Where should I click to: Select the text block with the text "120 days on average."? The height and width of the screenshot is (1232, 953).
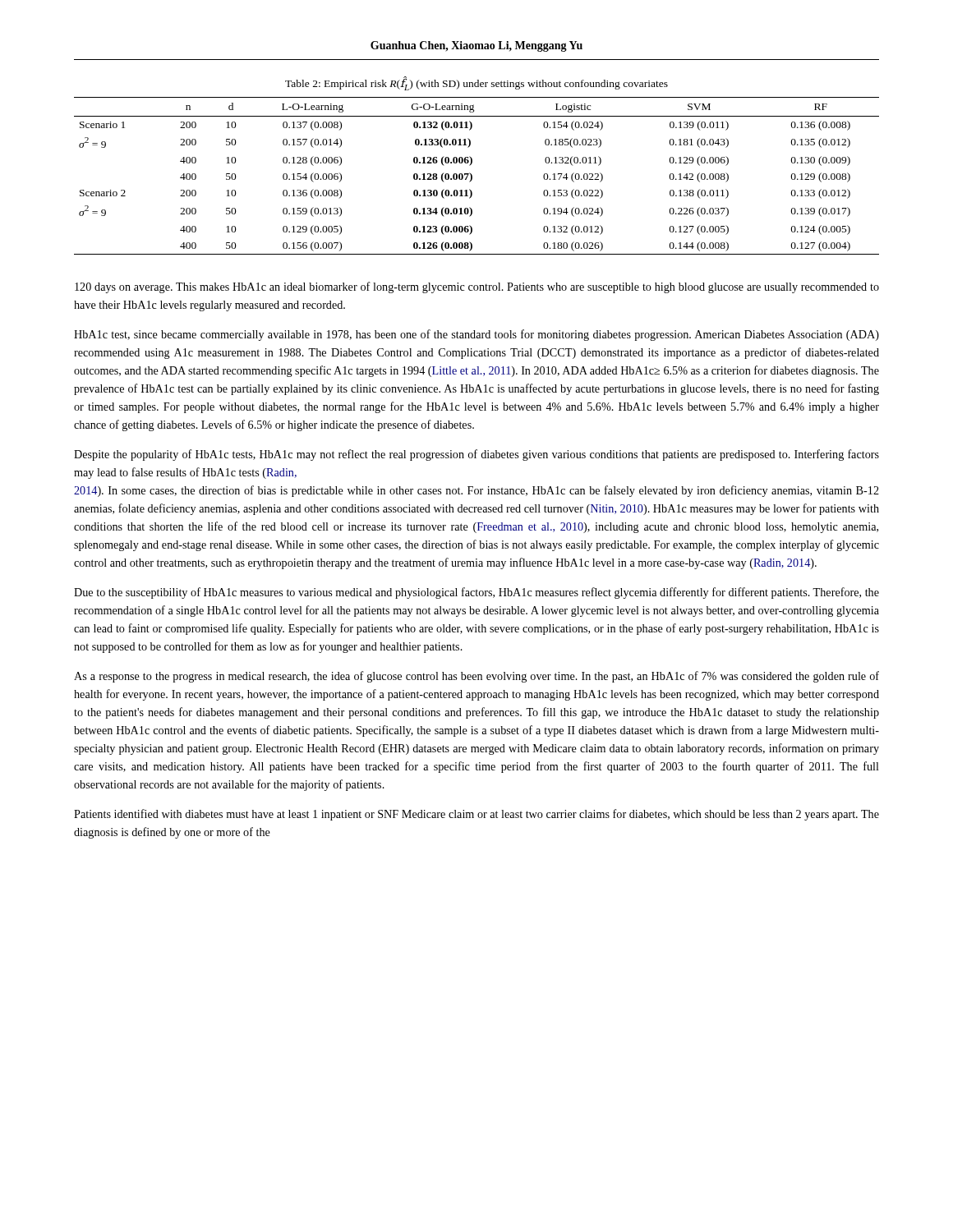476,295
